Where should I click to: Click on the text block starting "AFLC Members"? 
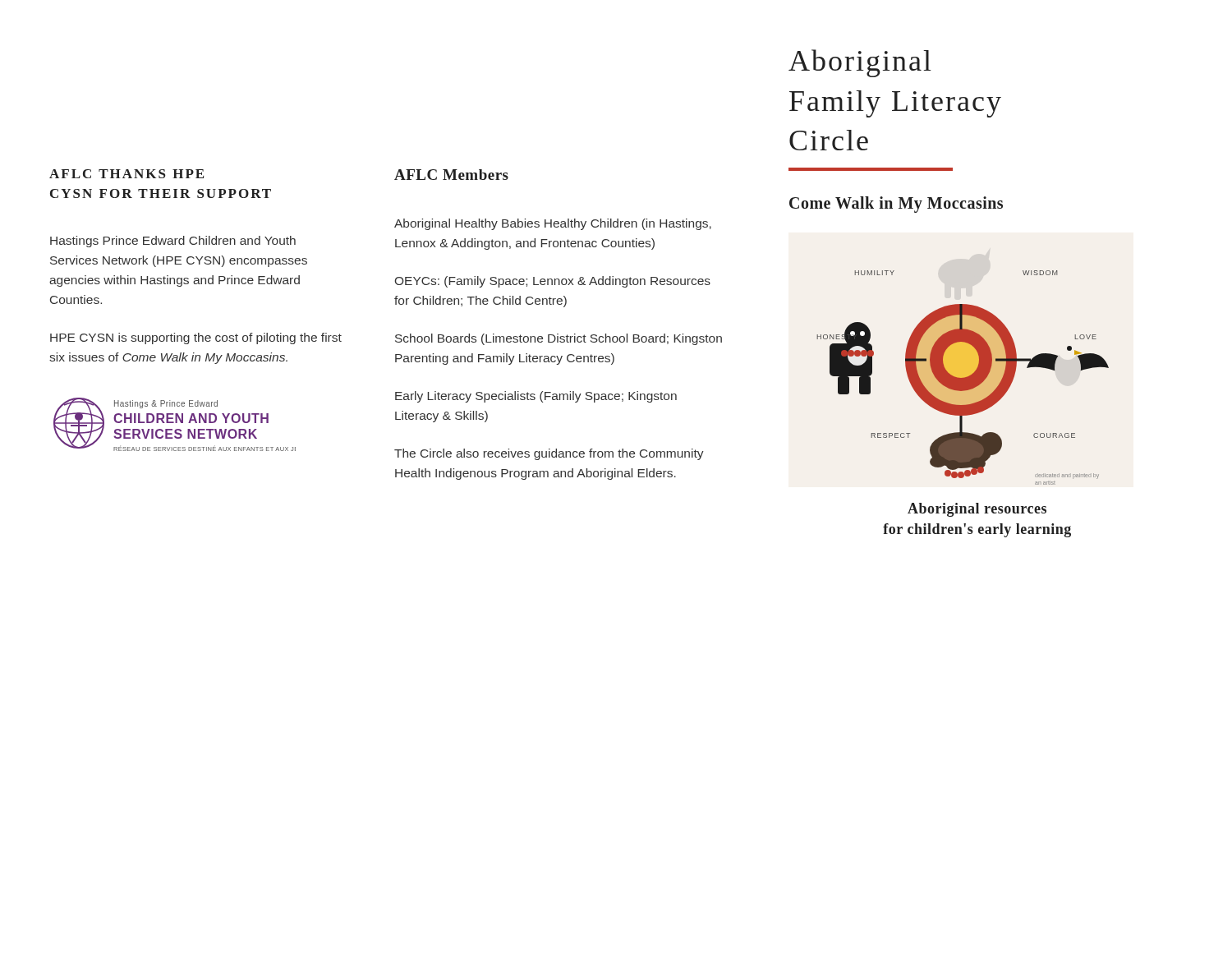[452, 175]
